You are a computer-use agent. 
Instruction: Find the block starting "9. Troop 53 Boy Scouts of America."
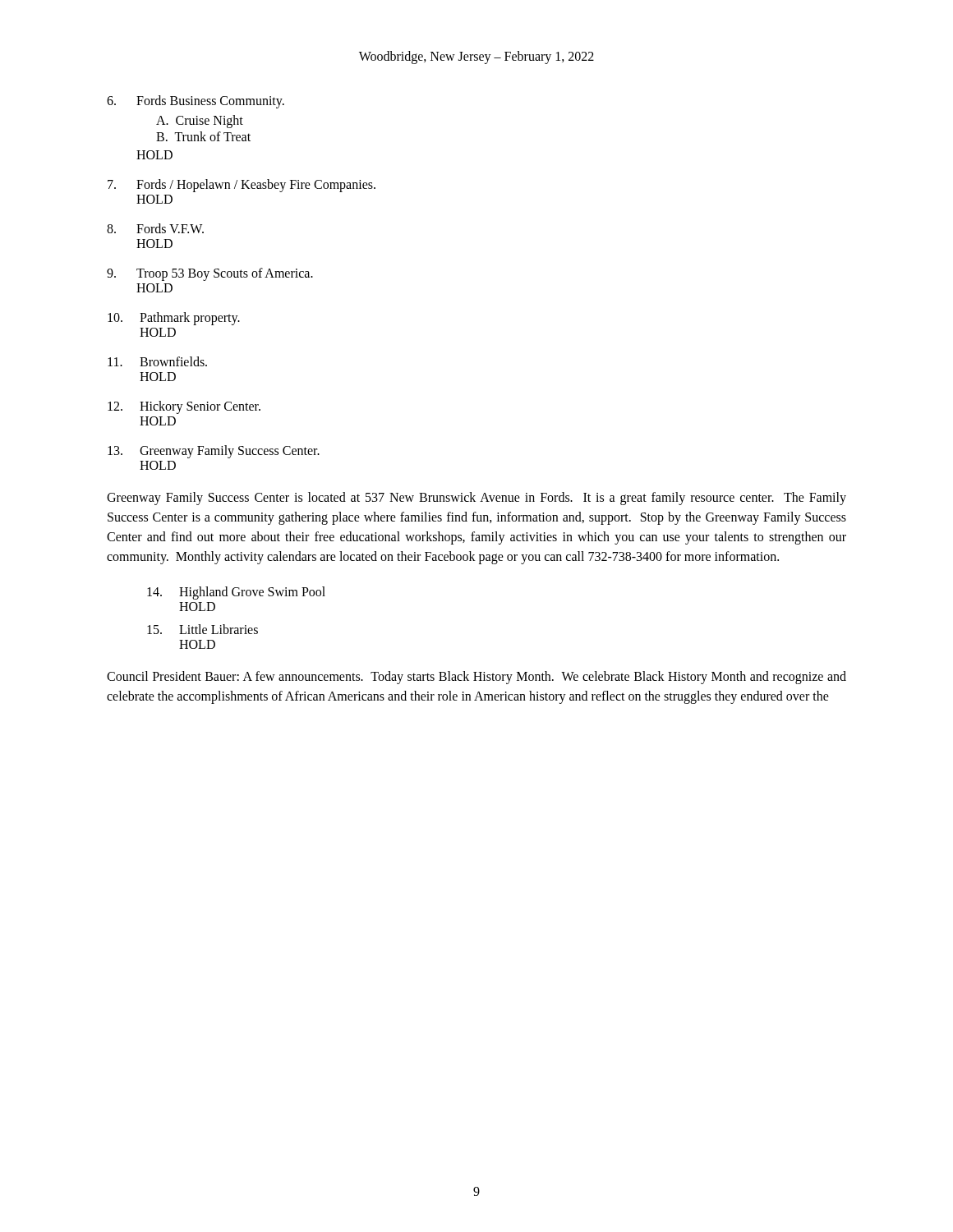pos(210,274)
